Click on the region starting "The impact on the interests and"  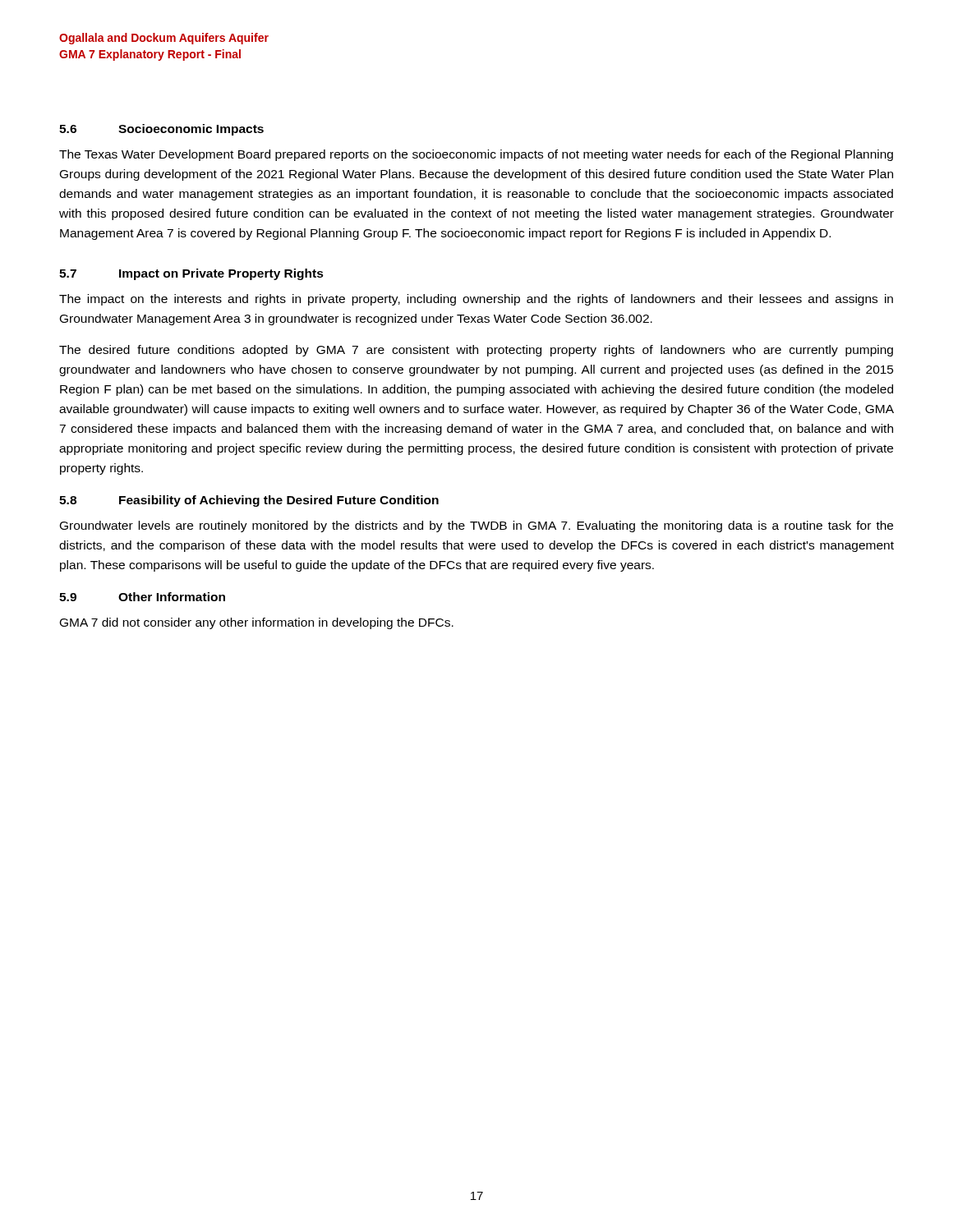point(476,308)
